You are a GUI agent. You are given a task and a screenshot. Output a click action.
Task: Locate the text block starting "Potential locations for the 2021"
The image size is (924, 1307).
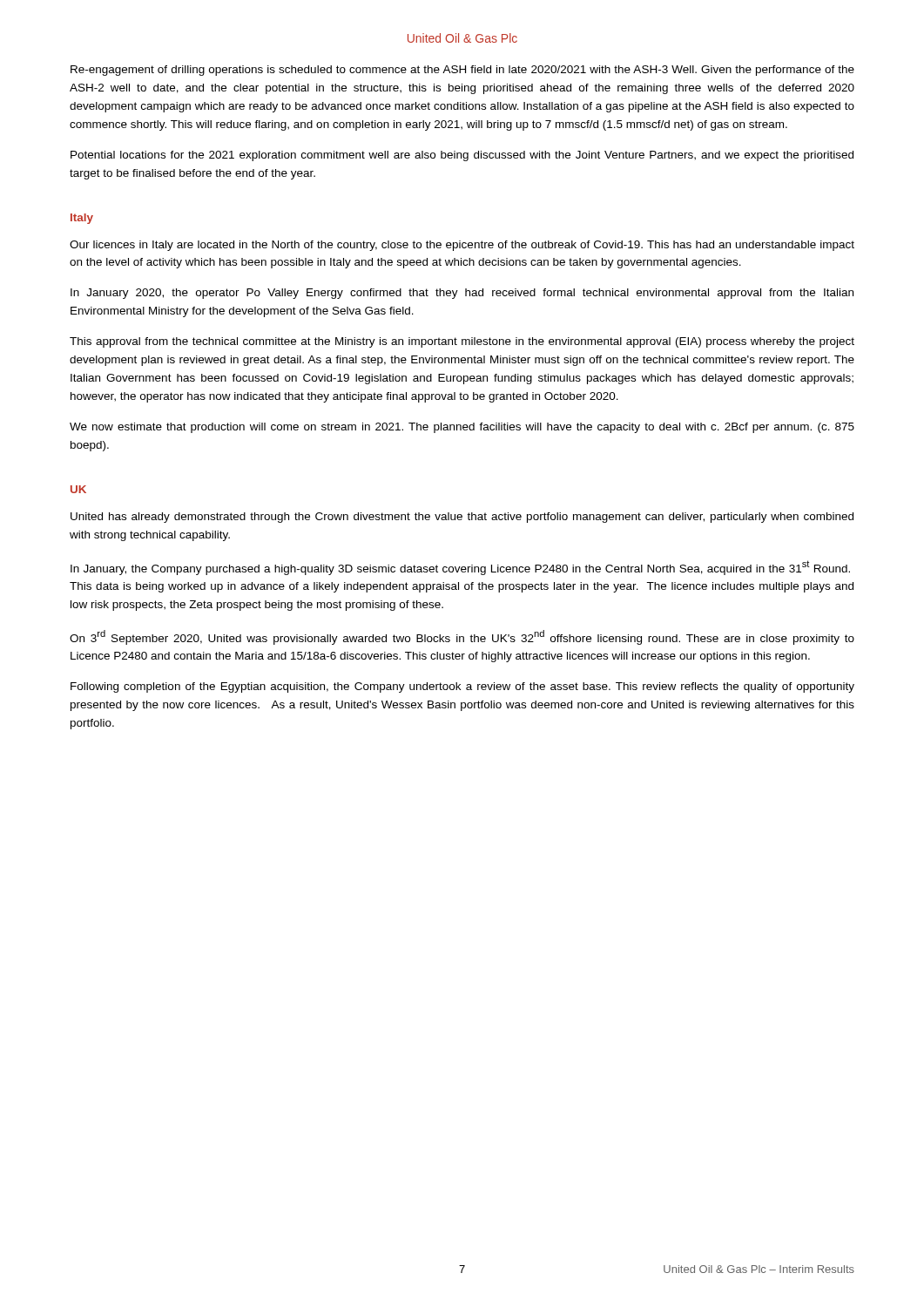pyautogui.click(x=462, y=164)
